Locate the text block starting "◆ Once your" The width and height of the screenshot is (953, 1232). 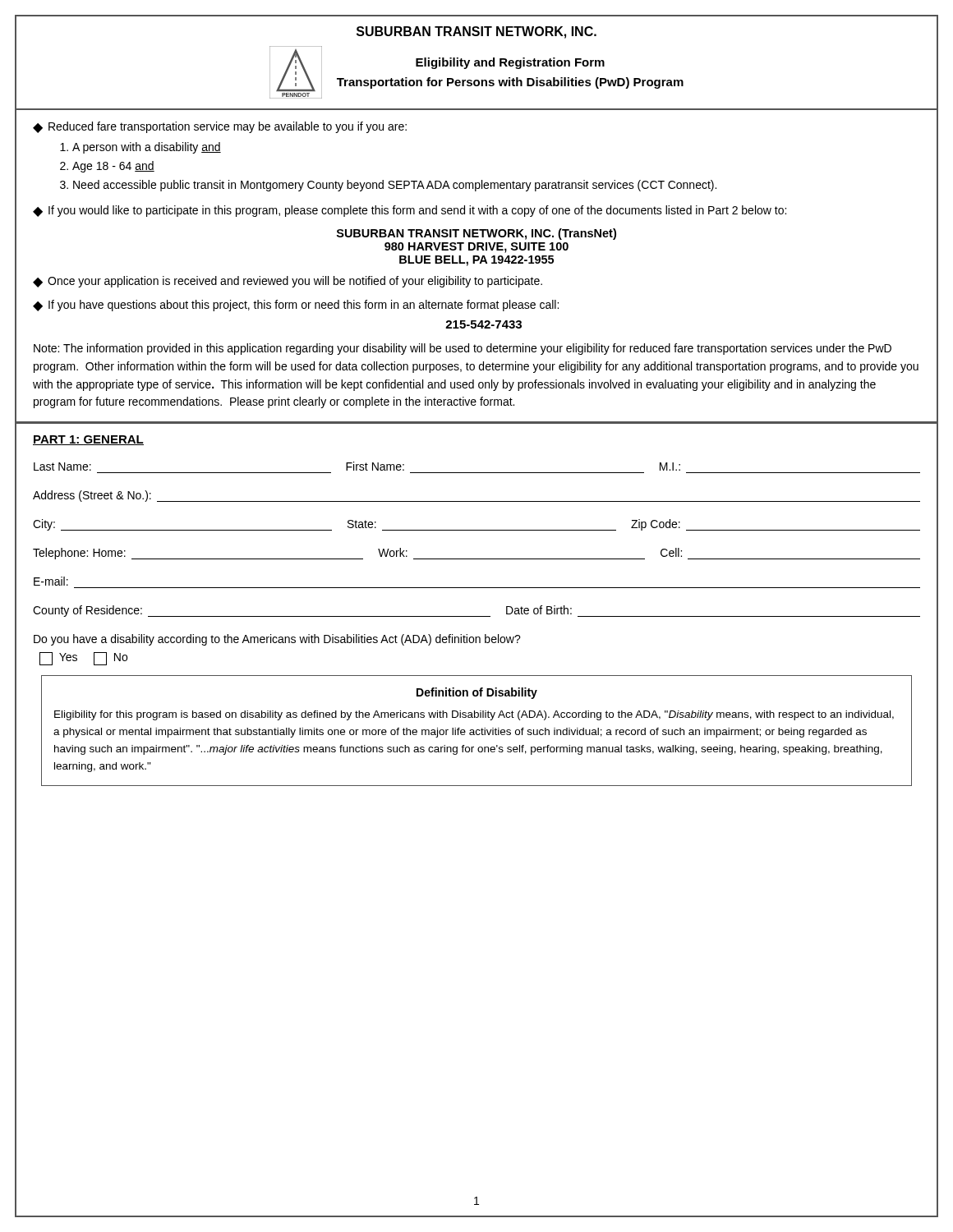point(476,282)
